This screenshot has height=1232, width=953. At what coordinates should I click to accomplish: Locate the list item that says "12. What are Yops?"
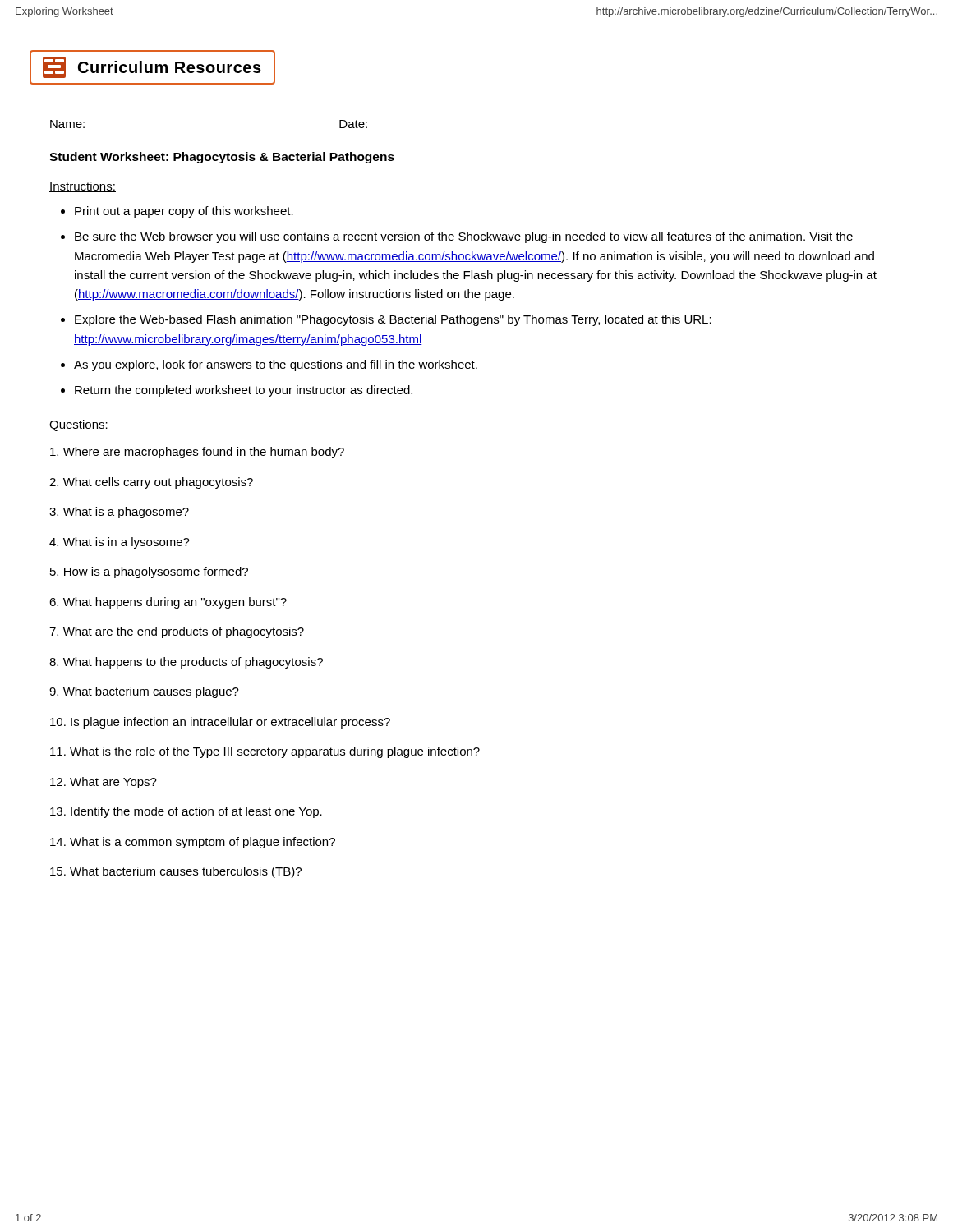click(103, 781)
